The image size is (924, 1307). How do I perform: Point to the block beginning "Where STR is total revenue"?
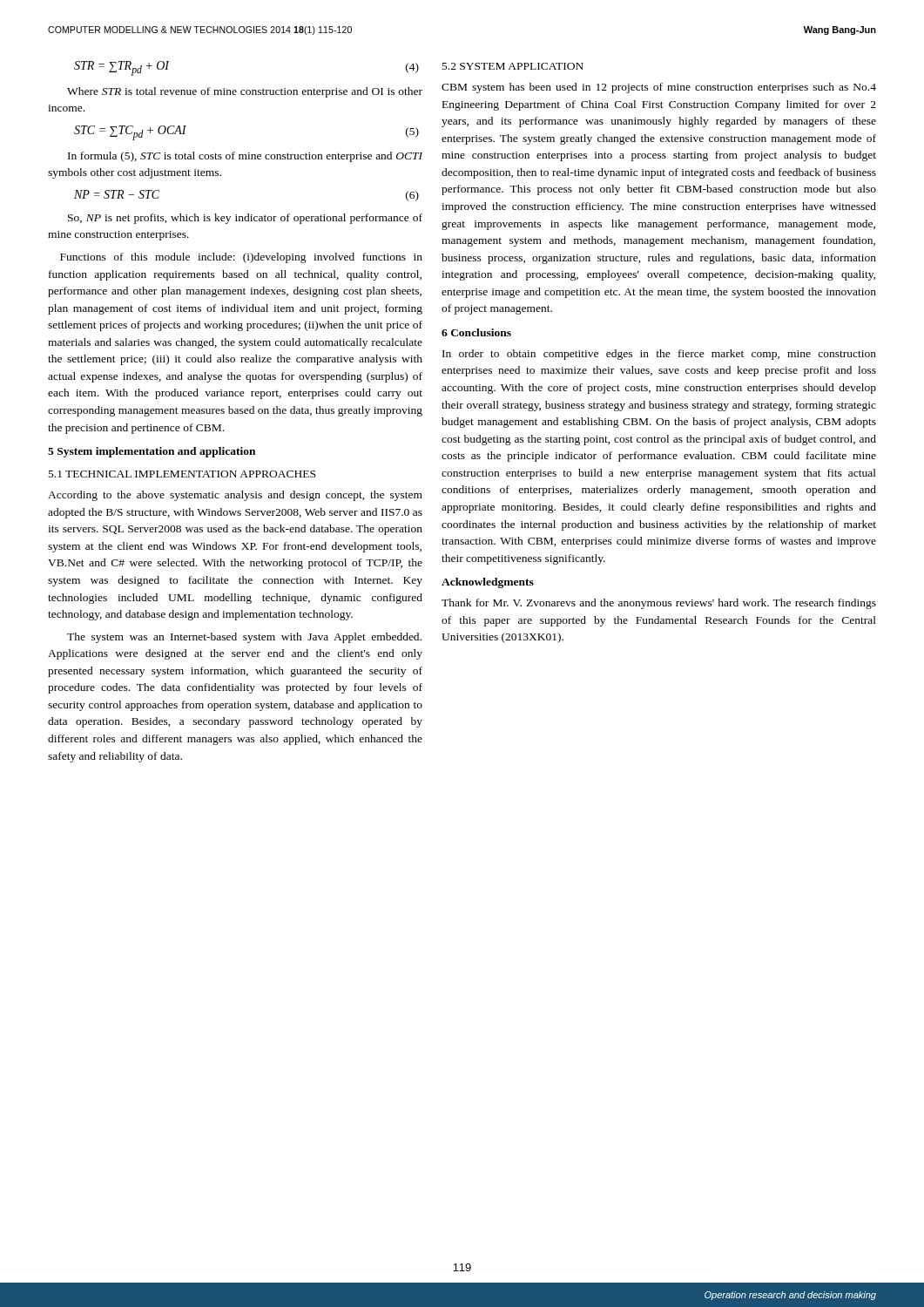[235, 99]
